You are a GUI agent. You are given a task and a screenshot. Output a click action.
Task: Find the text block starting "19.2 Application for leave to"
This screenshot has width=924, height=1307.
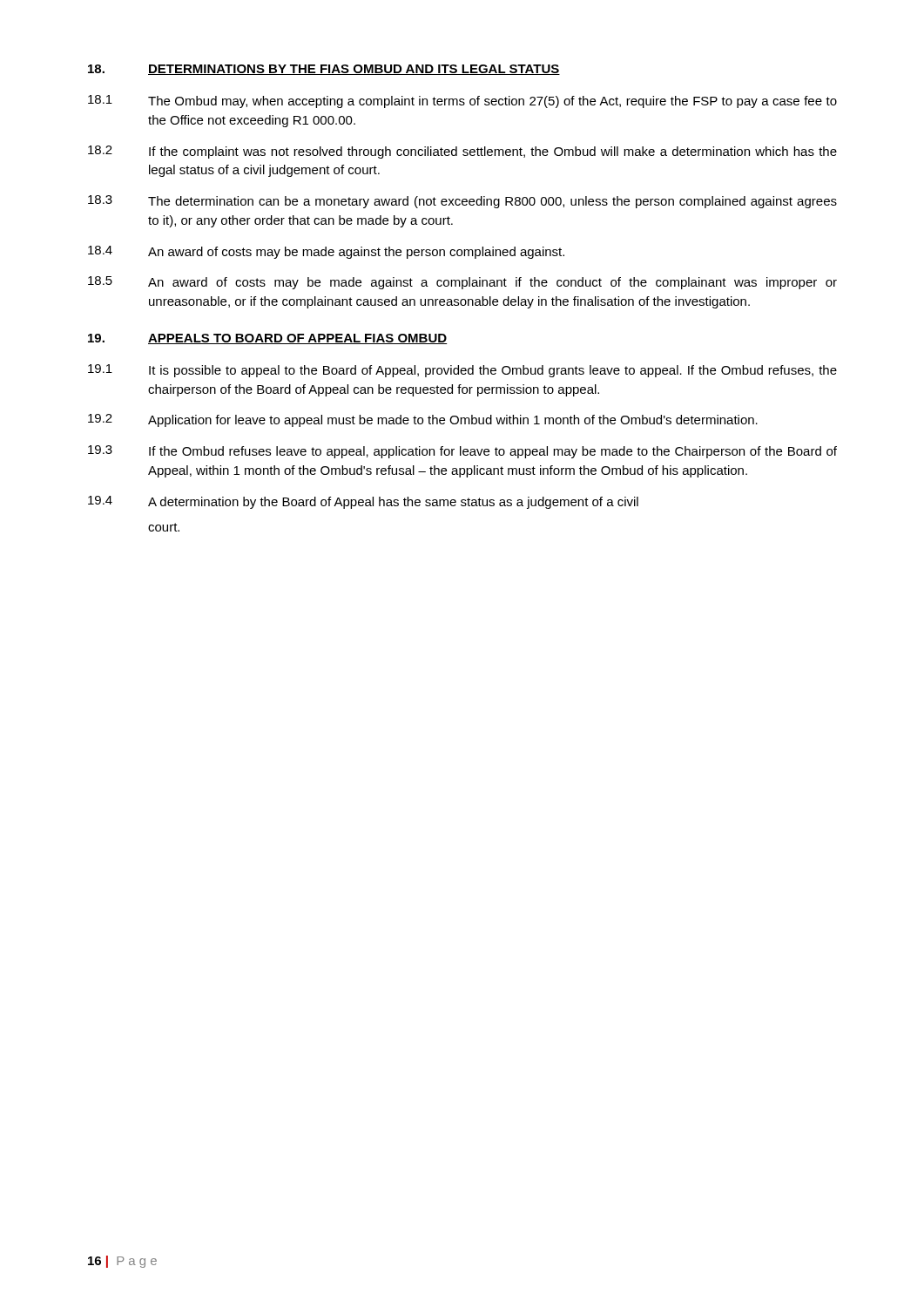423,420
